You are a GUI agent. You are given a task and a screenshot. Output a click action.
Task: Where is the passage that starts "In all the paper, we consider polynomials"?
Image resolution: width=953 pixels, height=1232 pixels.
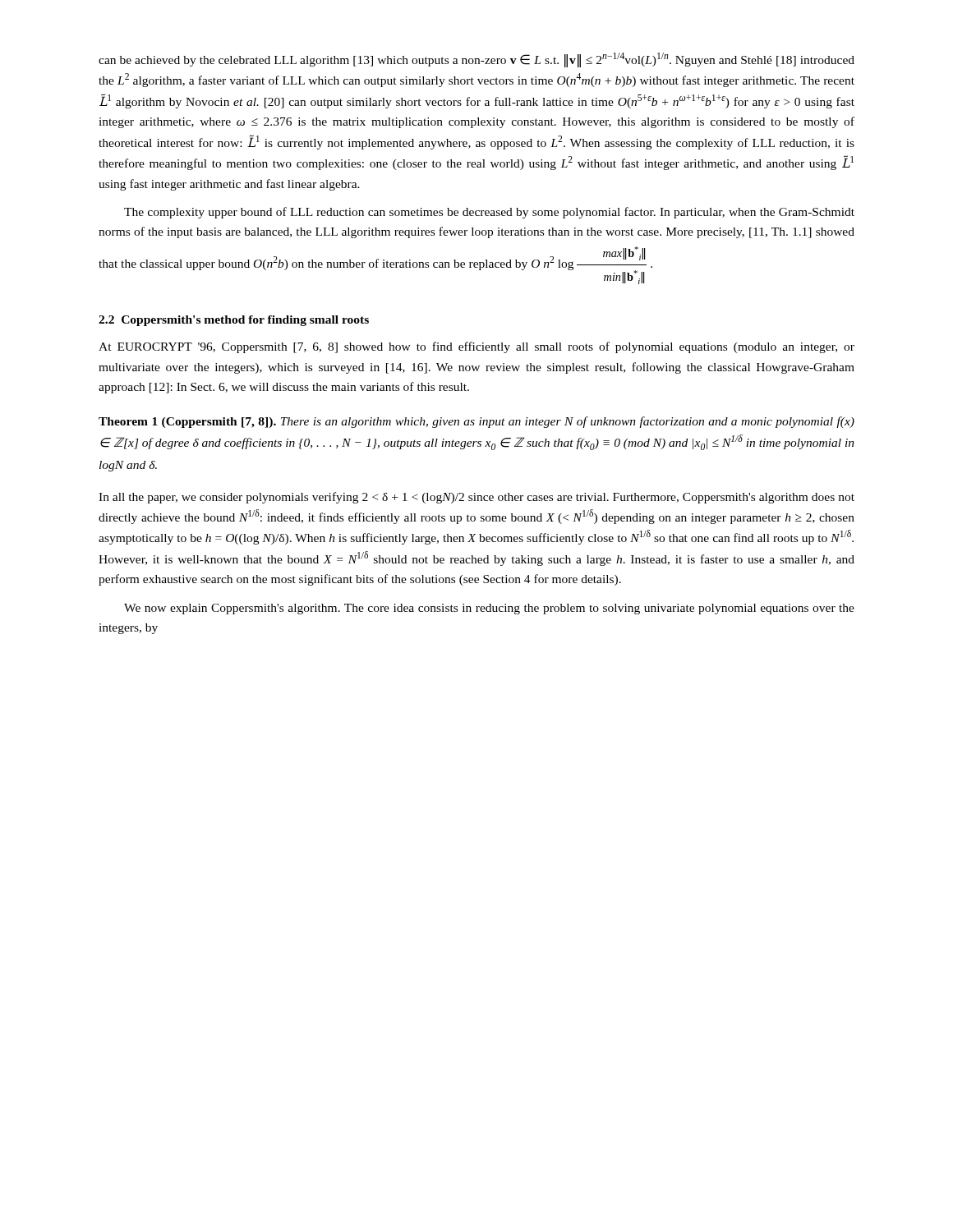tap(476, 562)
